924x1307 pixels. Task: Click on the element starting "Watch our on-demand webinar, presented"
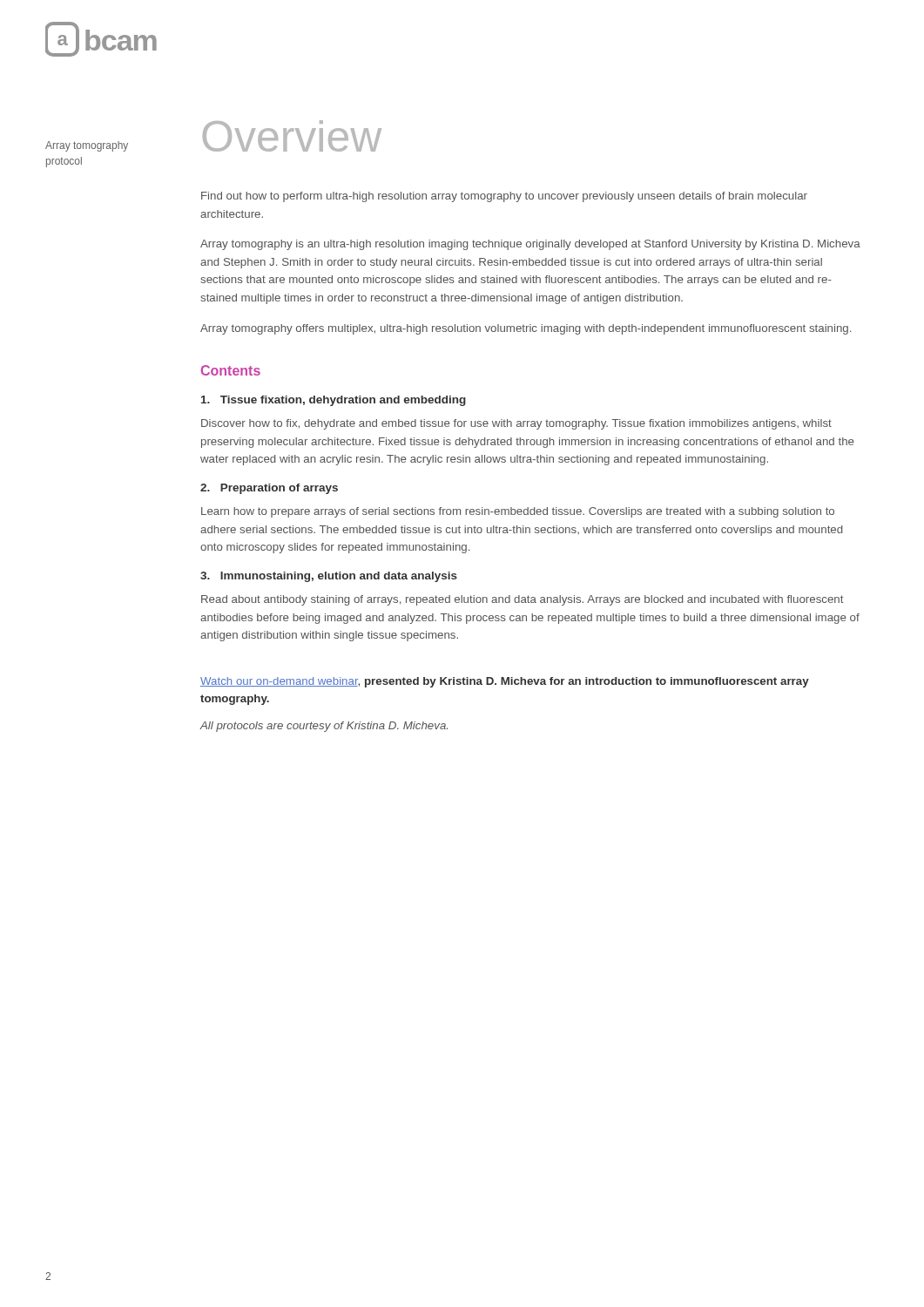click(x=504, y=690)
